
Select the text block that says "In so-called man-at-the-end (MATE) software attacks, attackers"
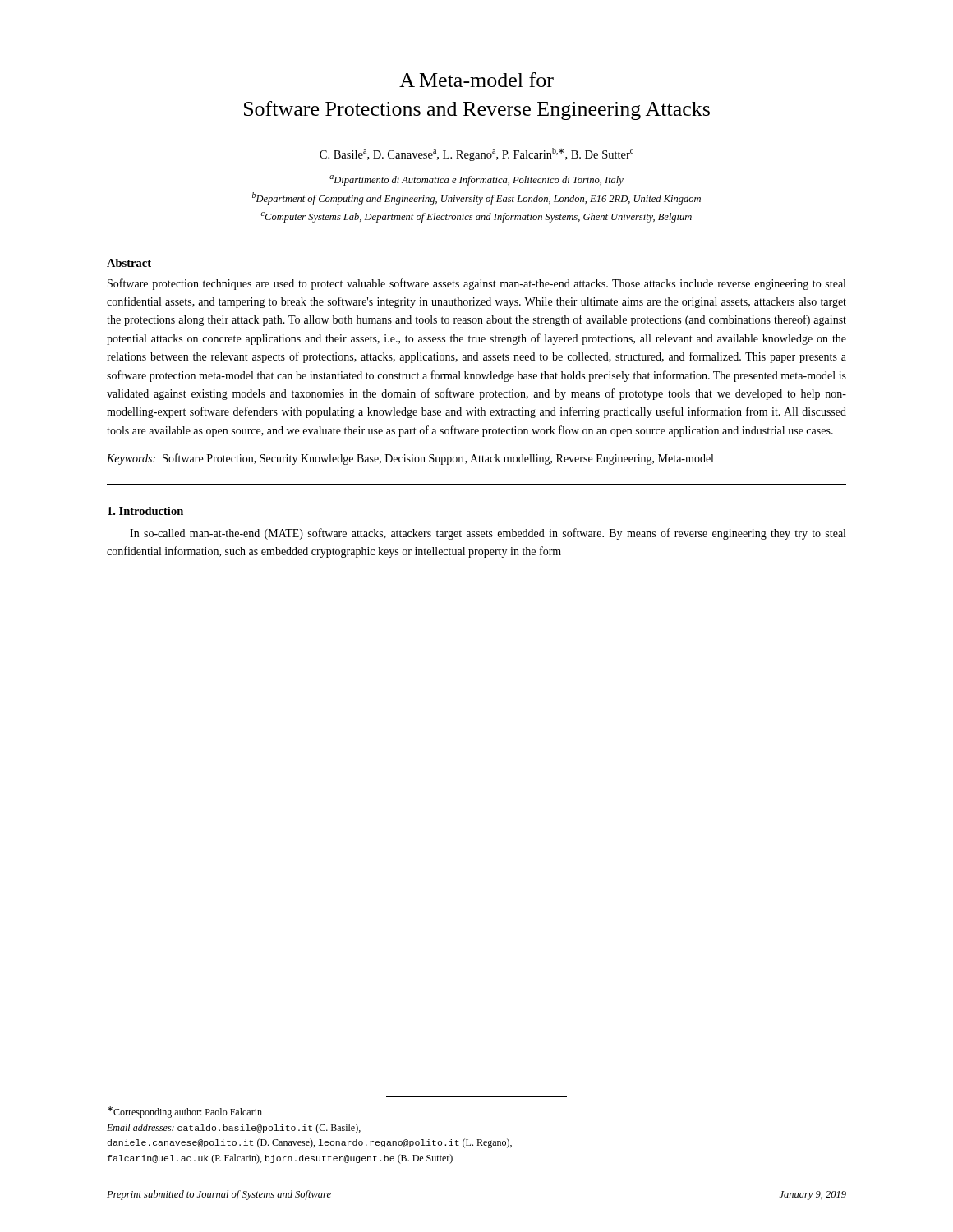(x=476, y=542)
